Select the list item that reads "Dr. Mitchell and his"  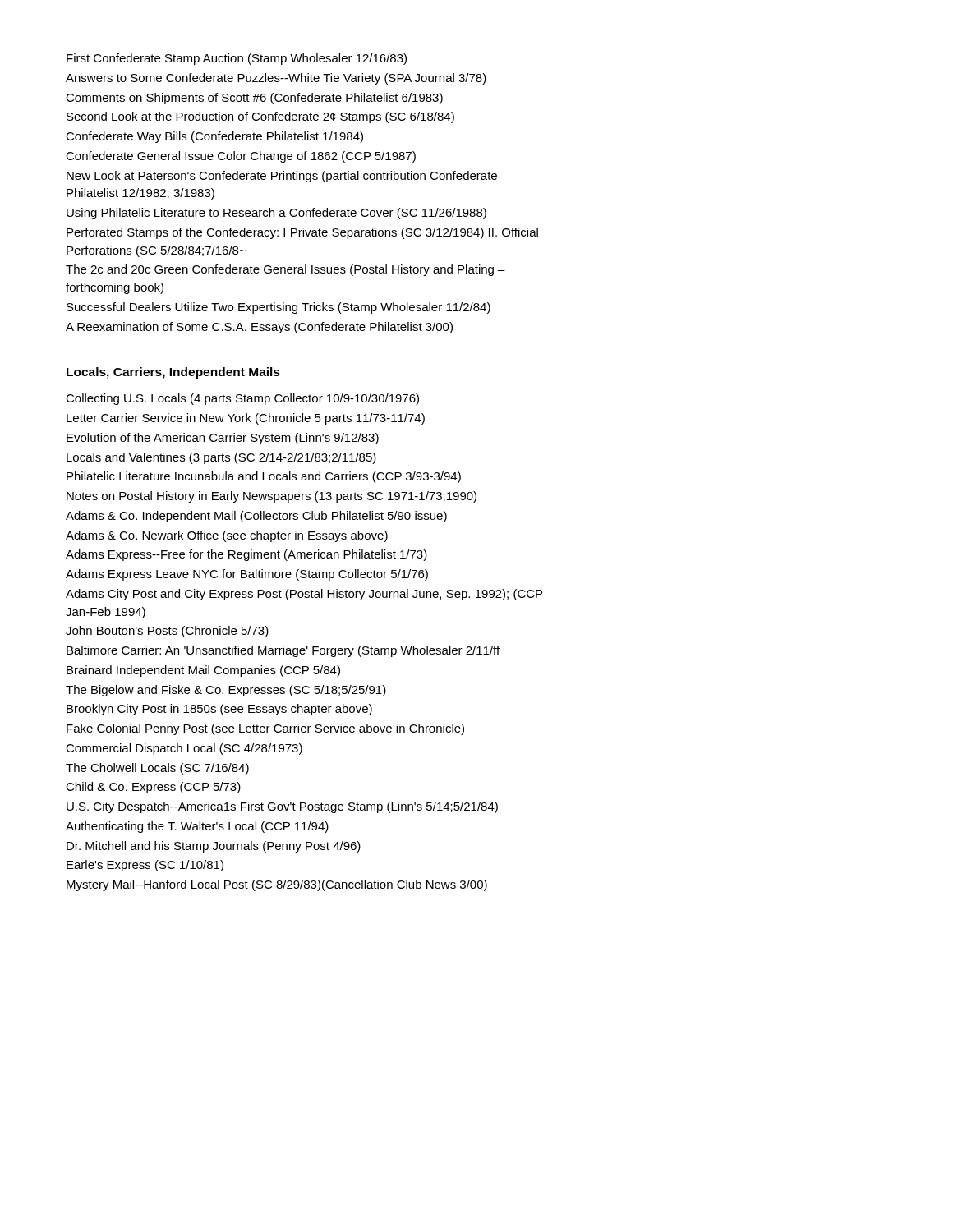[x=213, y=845]
